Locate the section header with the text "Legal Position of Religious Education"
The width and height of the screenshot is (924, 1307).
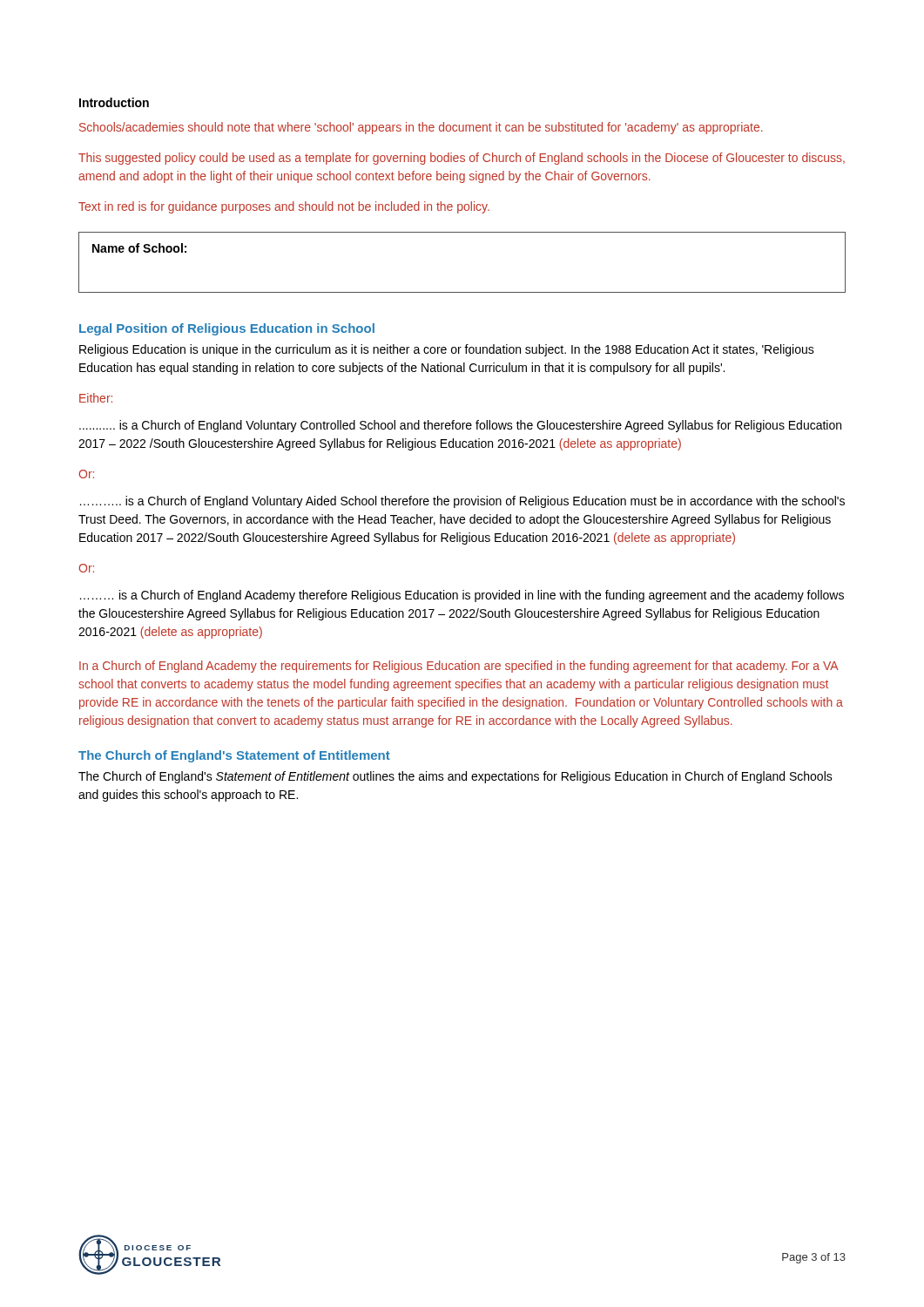click(x=227, y=328)
